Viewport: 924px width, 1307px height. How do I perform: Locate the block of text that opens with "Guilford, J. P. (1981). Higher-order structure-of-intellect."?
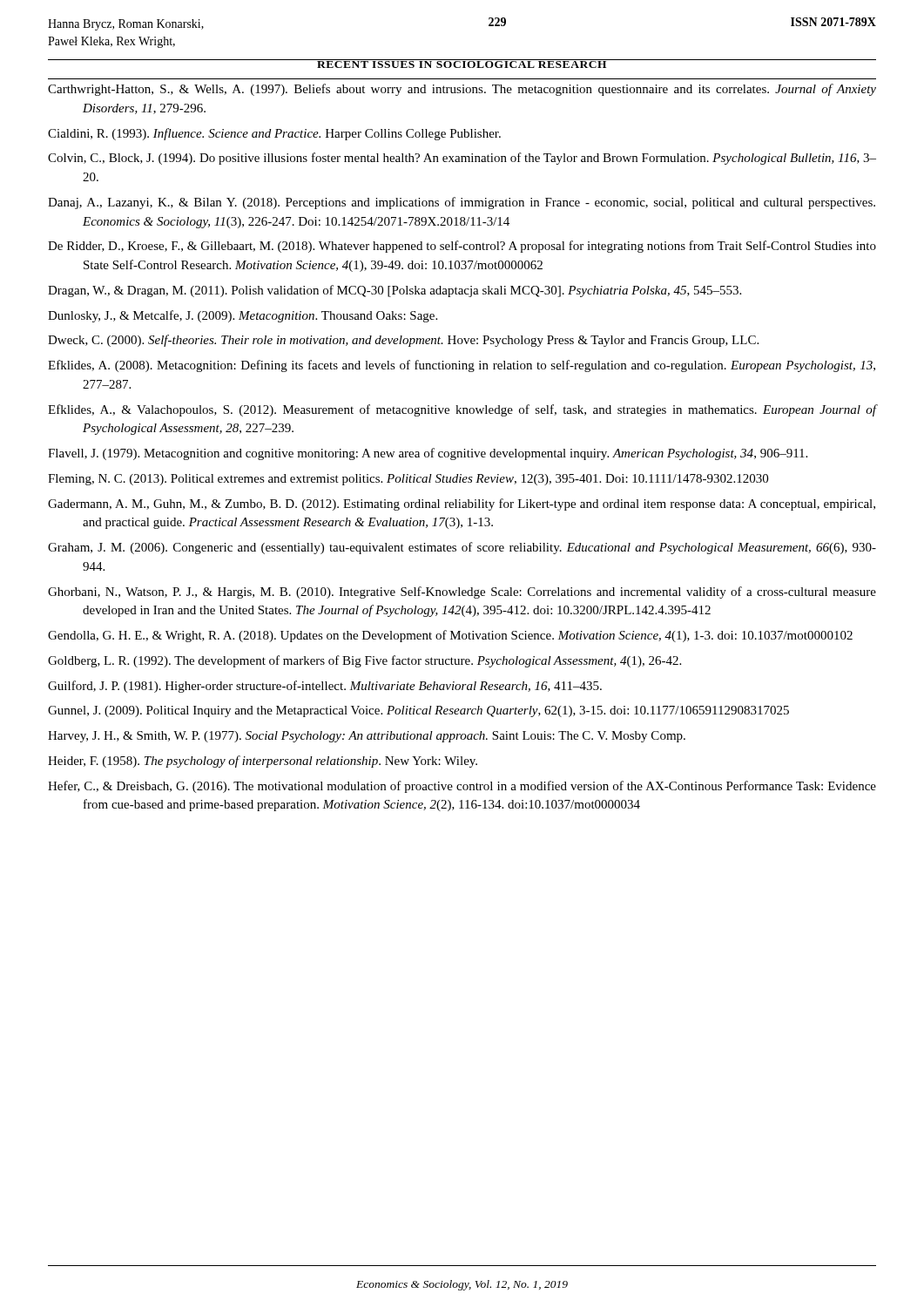[x=325, y=685]
